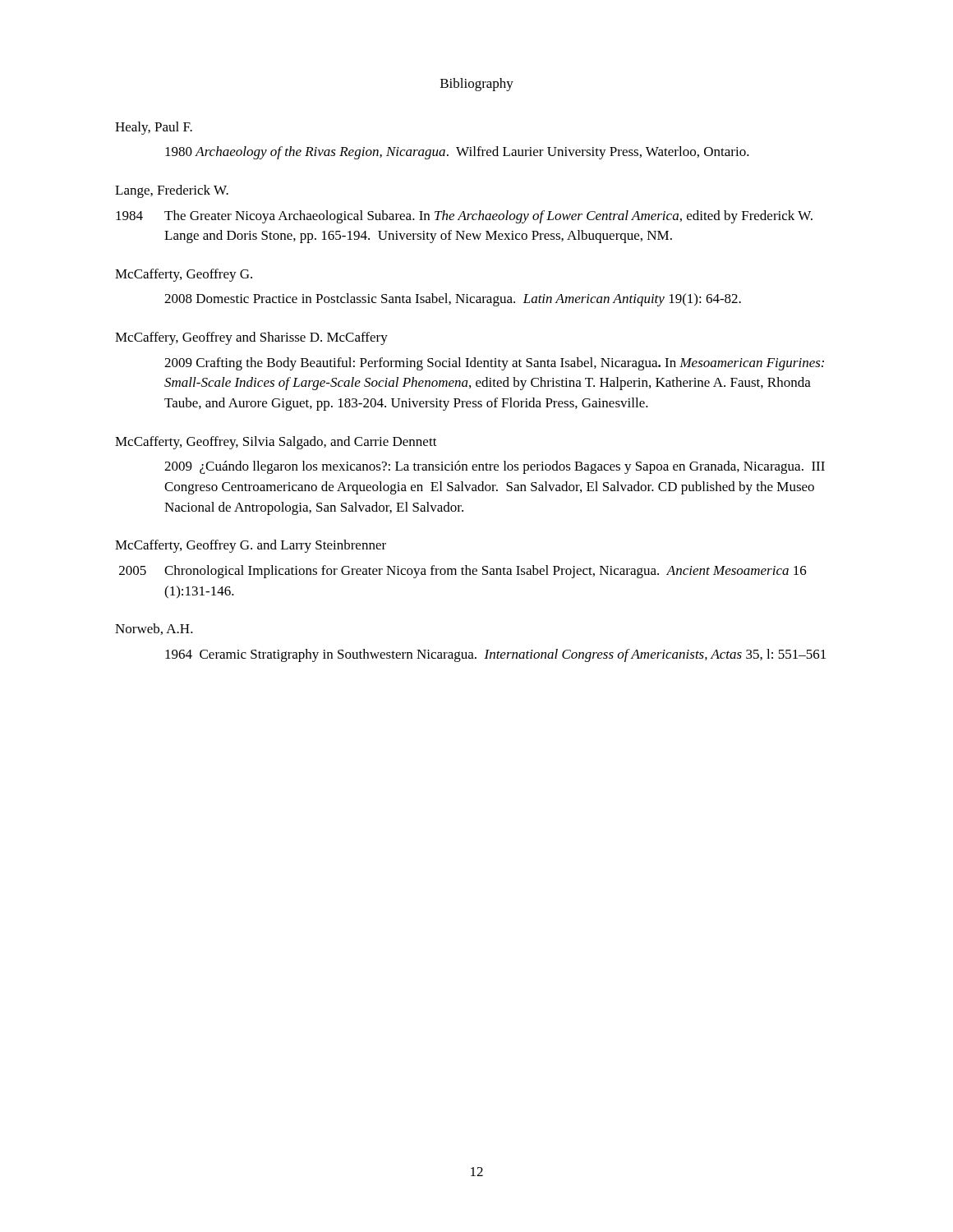Find the text block starting "Lange, Frederick W."
The width and height of the screenshot is (953, 1232).
(172, 190)
